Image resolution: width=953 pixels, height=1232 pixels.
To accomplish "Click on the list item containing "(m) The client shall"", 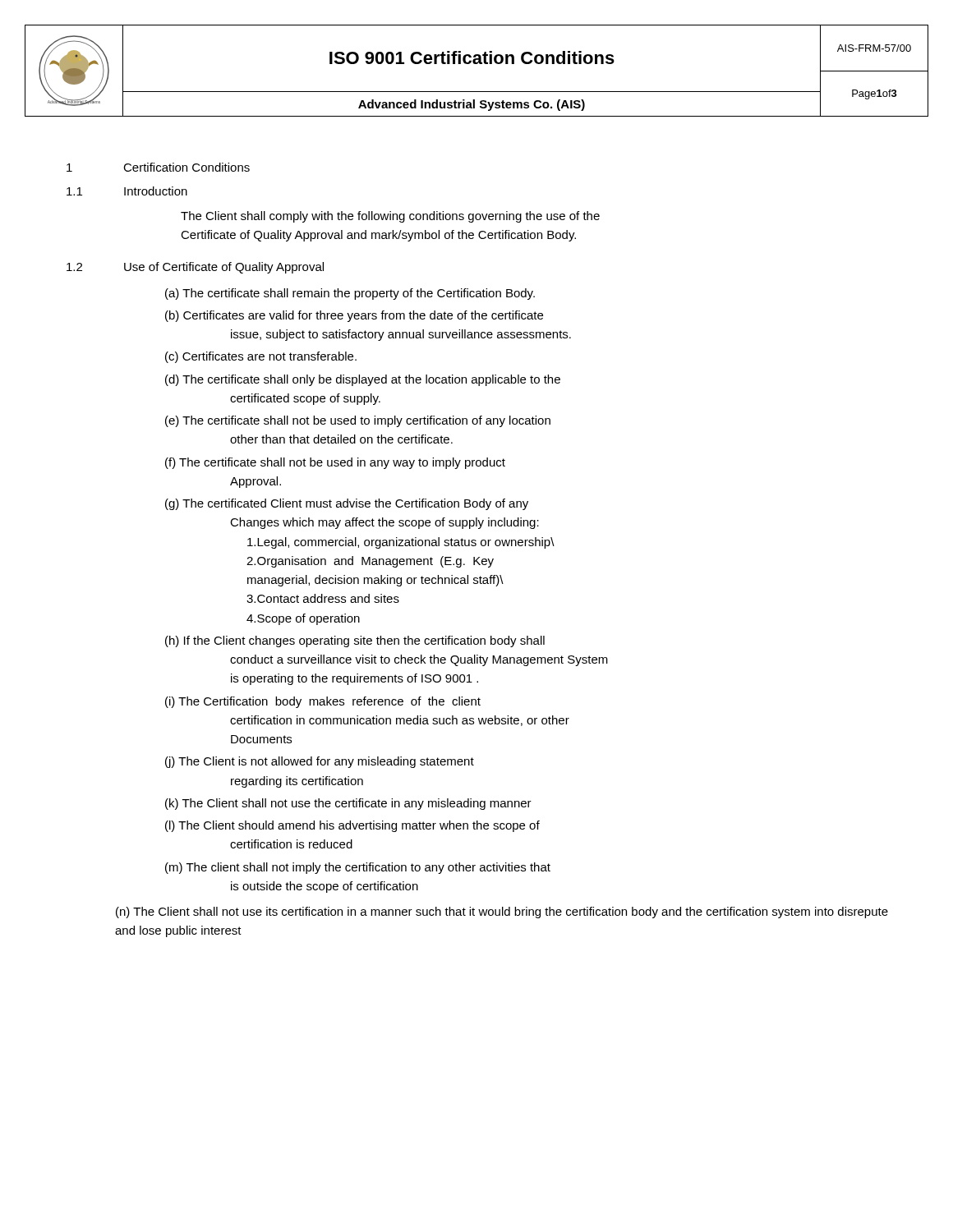I will pos(357,876).
